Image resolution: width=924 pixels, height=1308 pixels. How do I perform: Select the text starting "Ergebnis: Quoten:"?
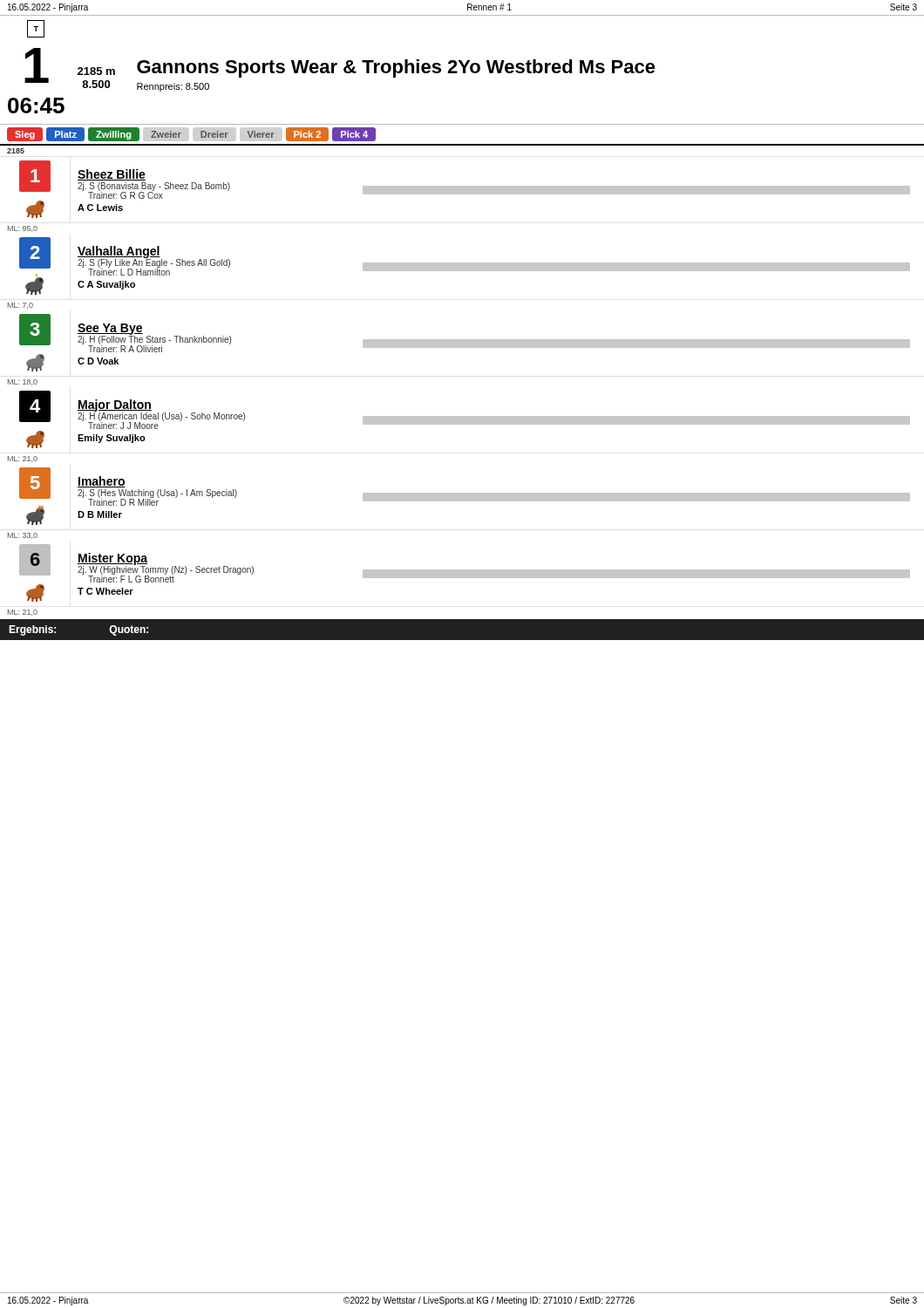pos(79,630)
